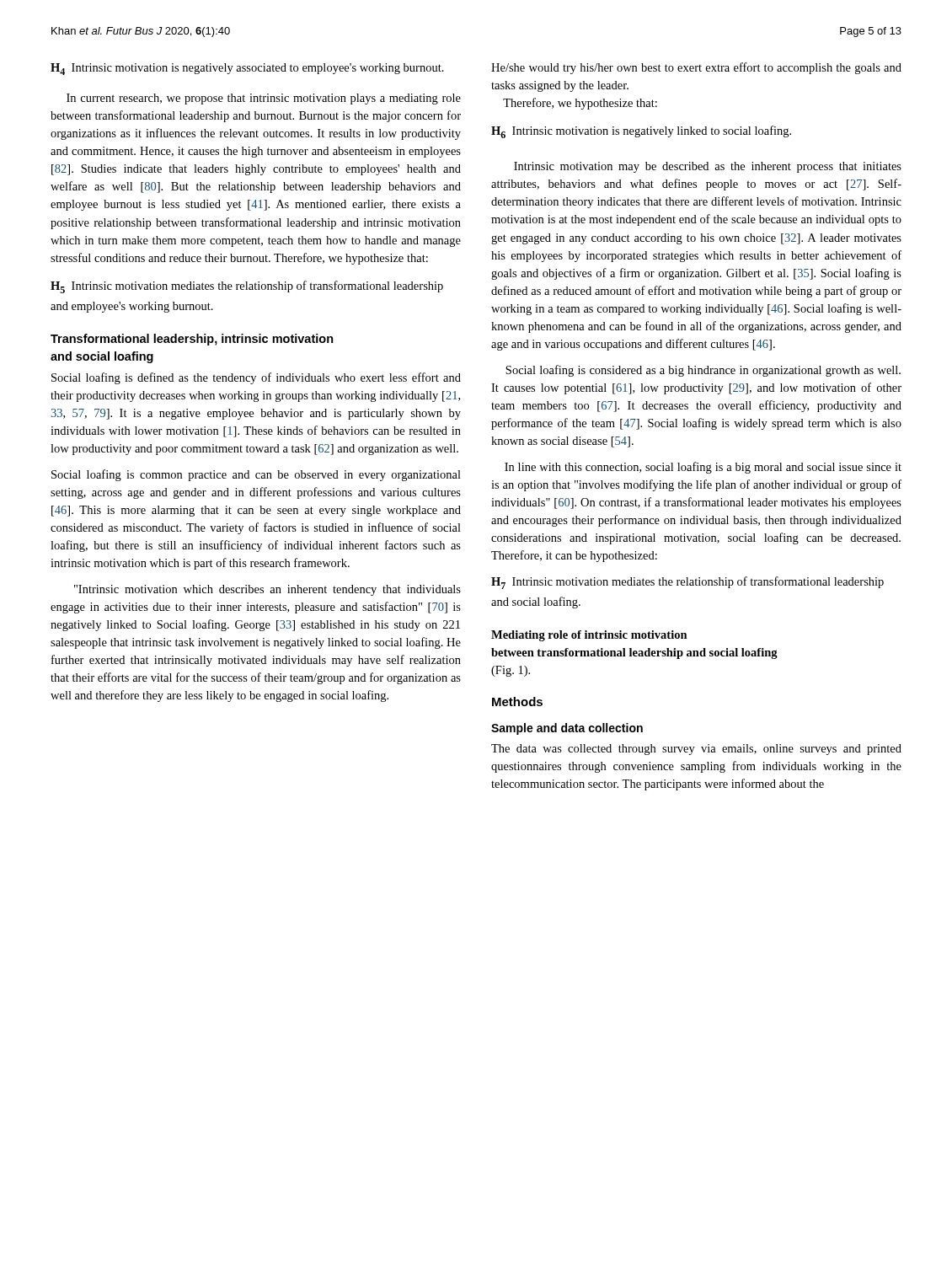The height and width of the screenshot is (1264, 952).
Task: Click on the element starting "Intrinsic motivation may be described as the inherent"
Action: coord(696,255)
